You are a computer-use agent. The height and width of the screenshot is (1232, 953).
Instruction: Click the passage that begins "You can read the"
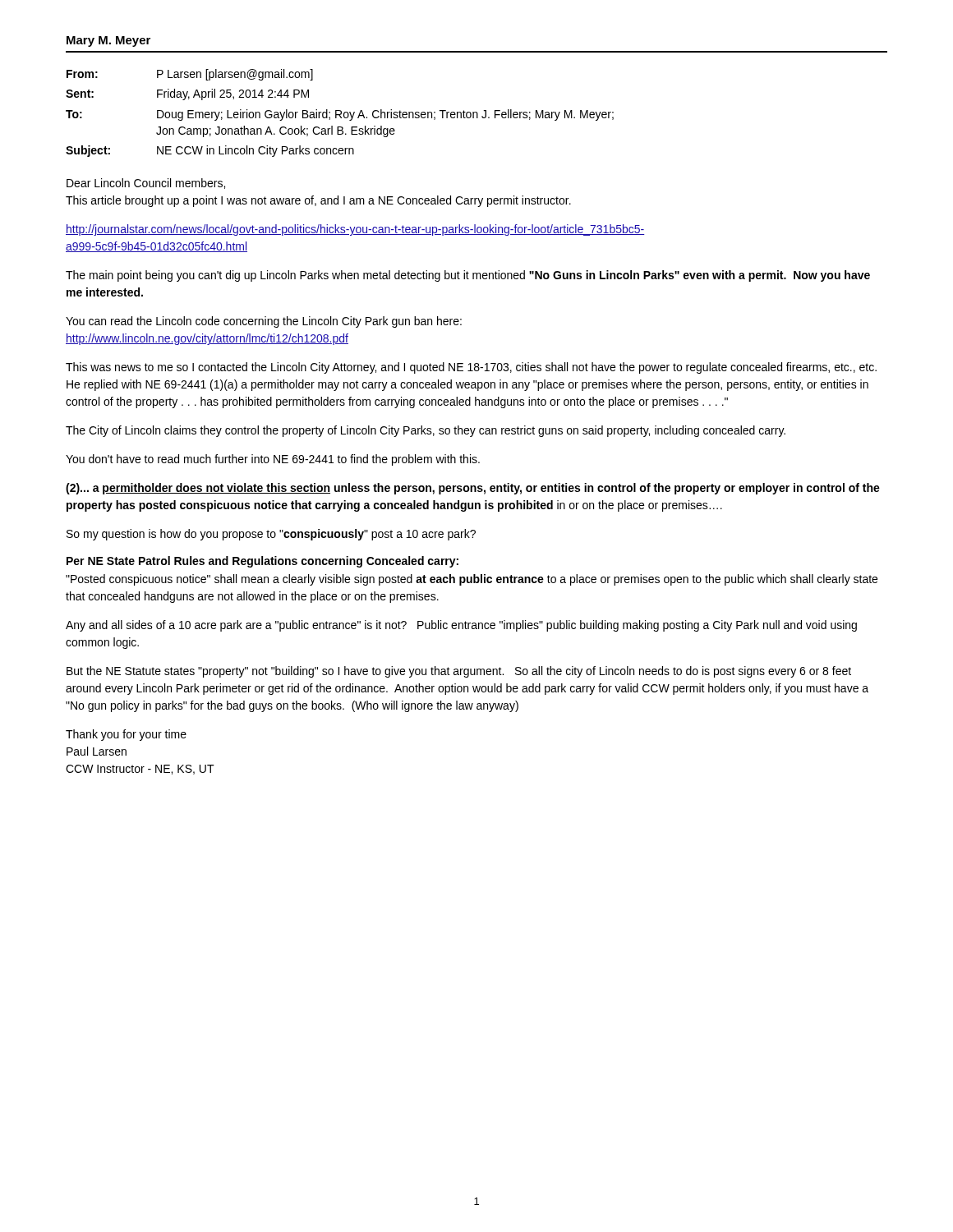264,330
